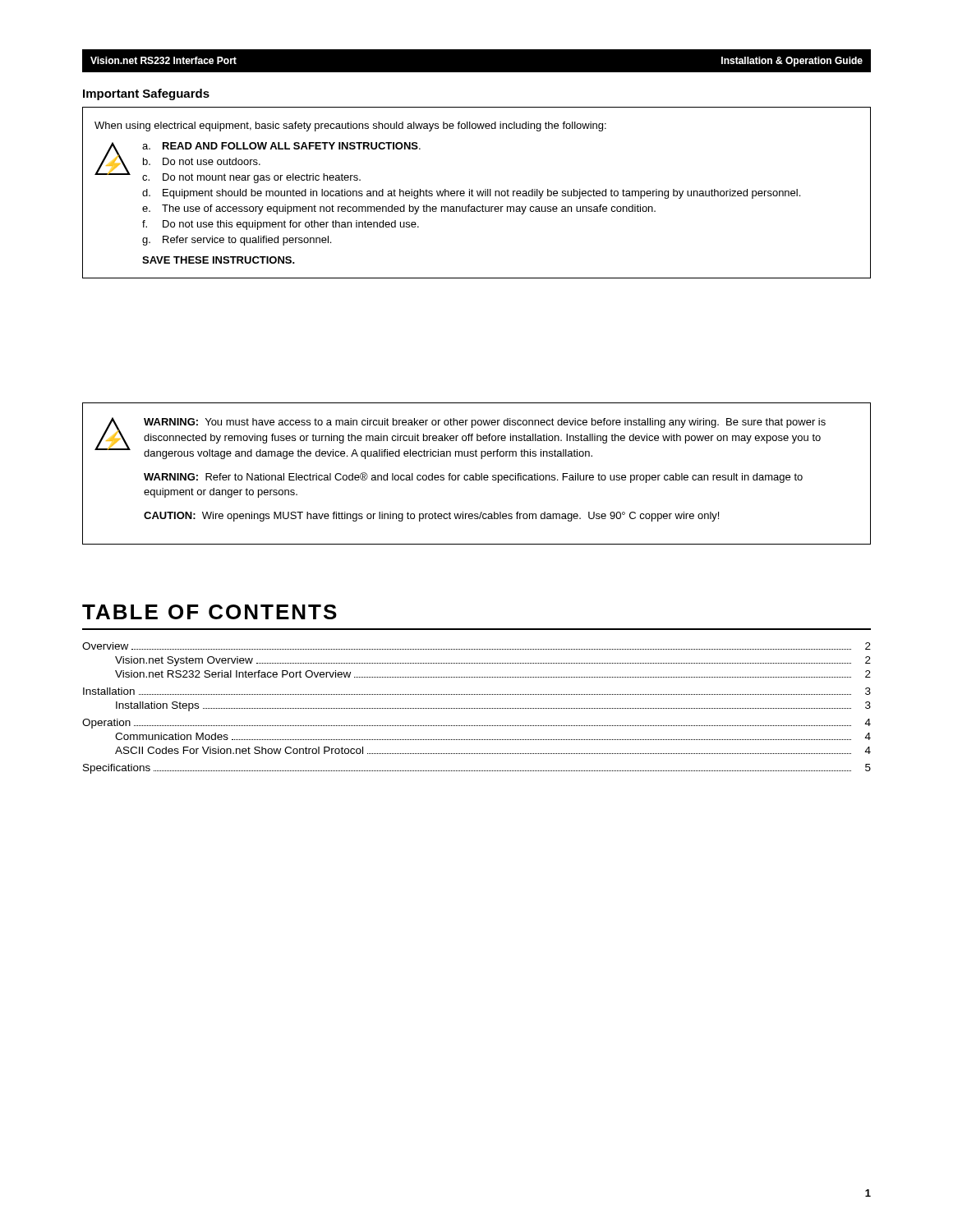Find the passage starting "Important Safeguards"
Viewport: 953px width, 1232px height.
point(146,93)
